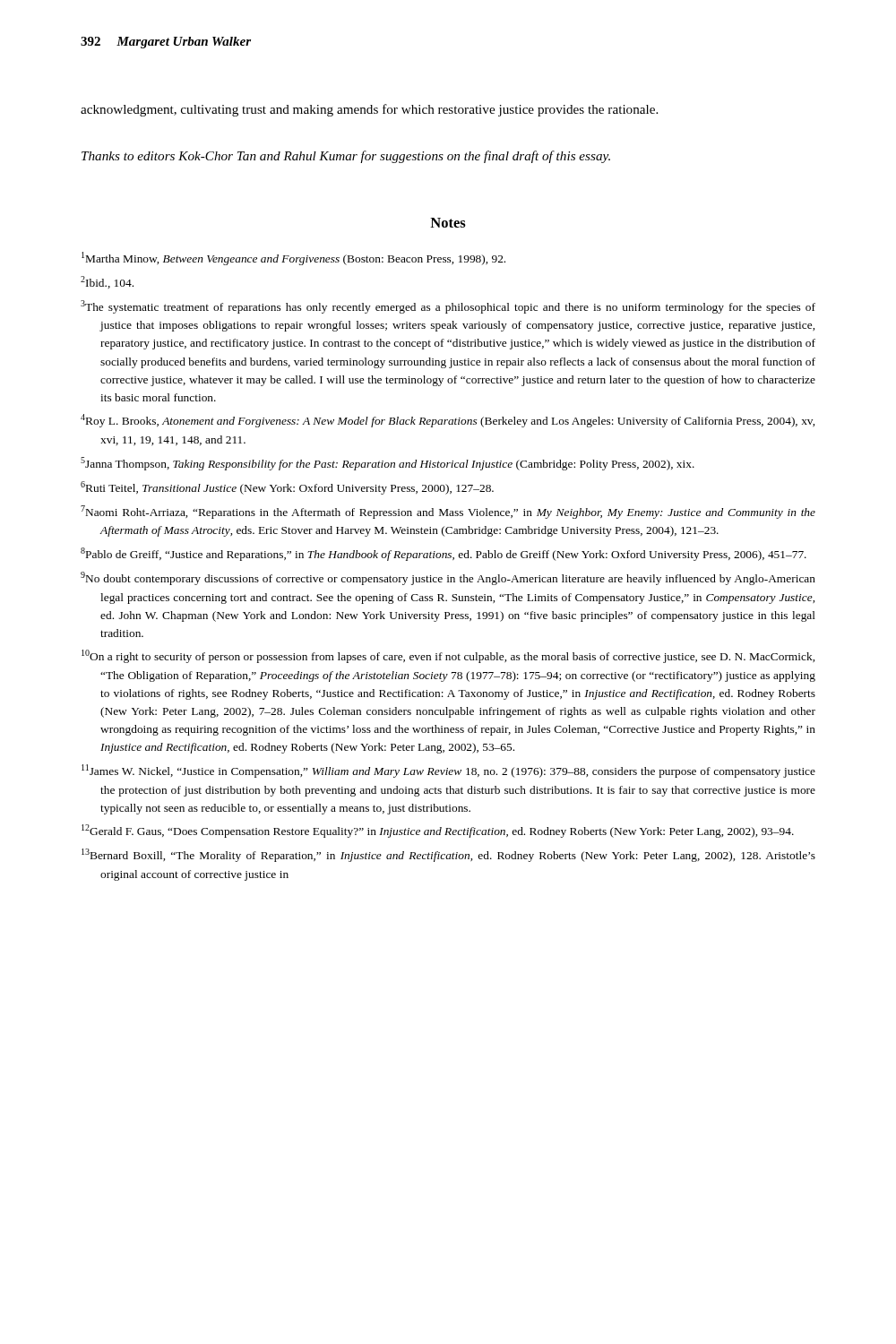Click on the element starting "Thanks to editors Kok-Chor Tan"

tap(346, 156)
